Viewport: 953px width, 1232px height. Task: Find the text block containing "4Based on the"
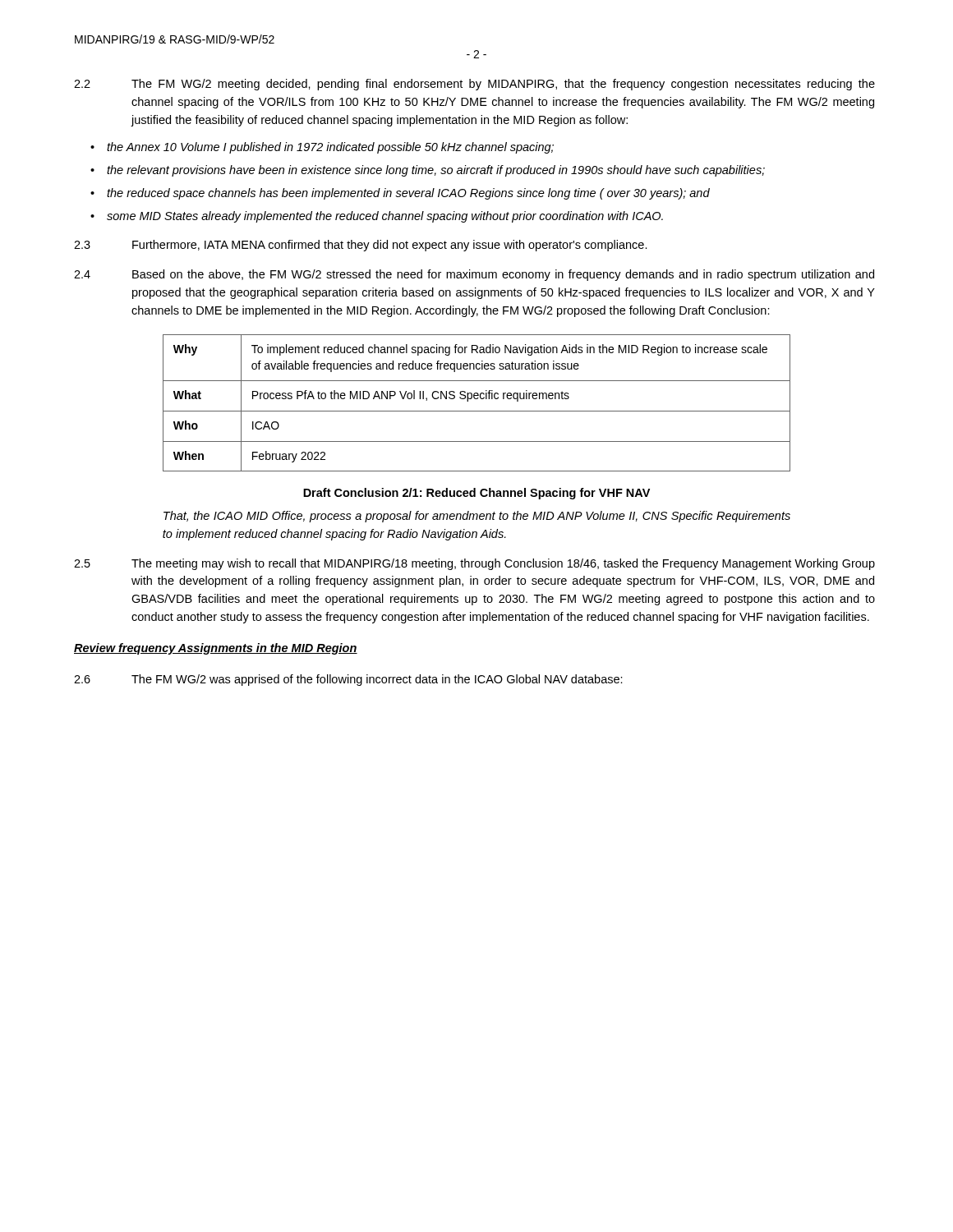pos(474,293)
